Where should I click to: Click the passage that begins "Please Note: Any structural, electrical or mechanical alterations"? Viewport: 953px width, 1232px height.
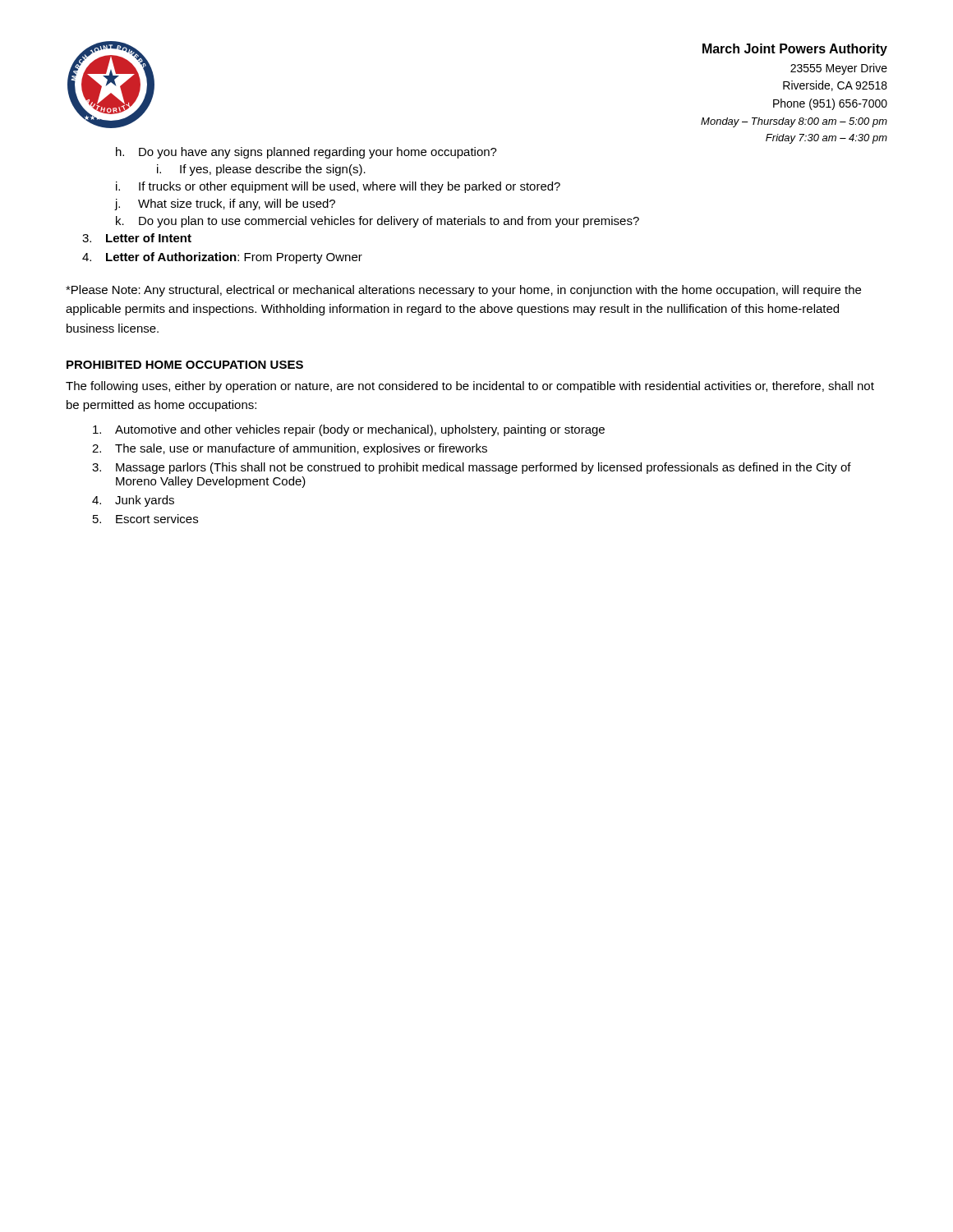pyautogui.click(x=464, y=309)
